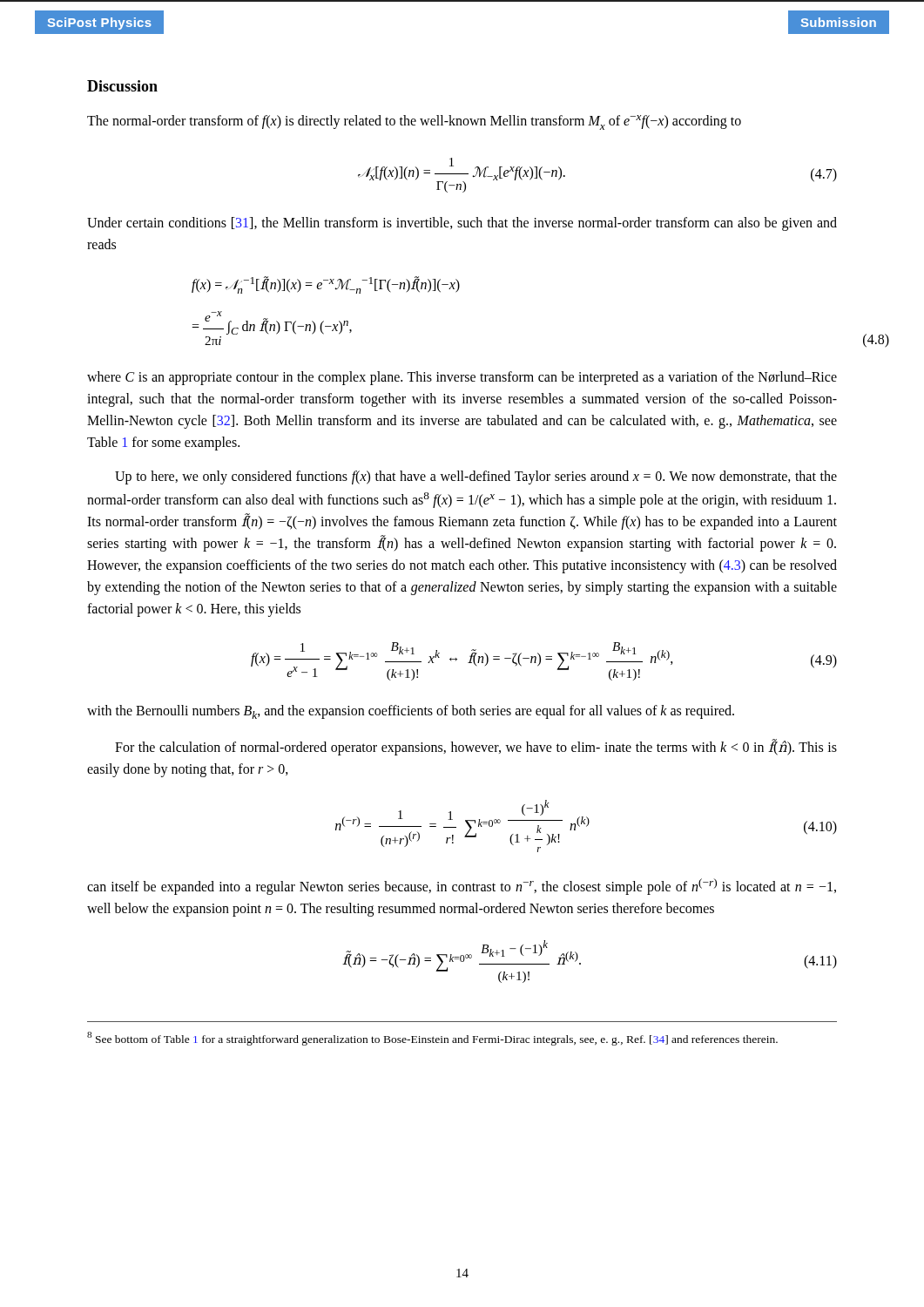Click the passage that begins "can itself be"
Image resolution: width=924 pixels, height=1307 pixels.
click(462, 896)
